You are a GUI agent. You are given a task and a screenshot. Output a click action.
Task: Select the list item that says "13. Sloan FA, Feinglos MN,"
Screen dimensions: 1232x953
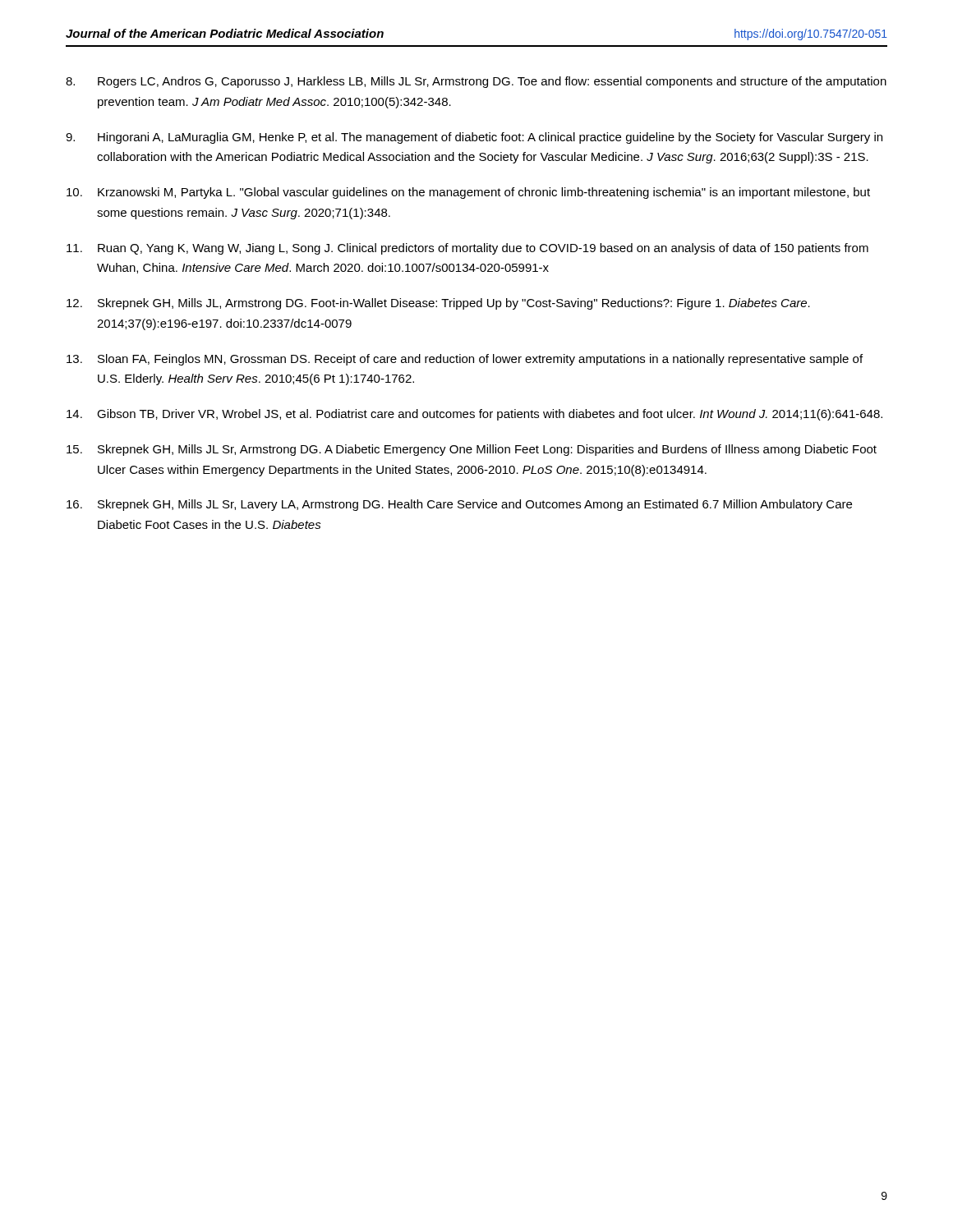point(476,369)
